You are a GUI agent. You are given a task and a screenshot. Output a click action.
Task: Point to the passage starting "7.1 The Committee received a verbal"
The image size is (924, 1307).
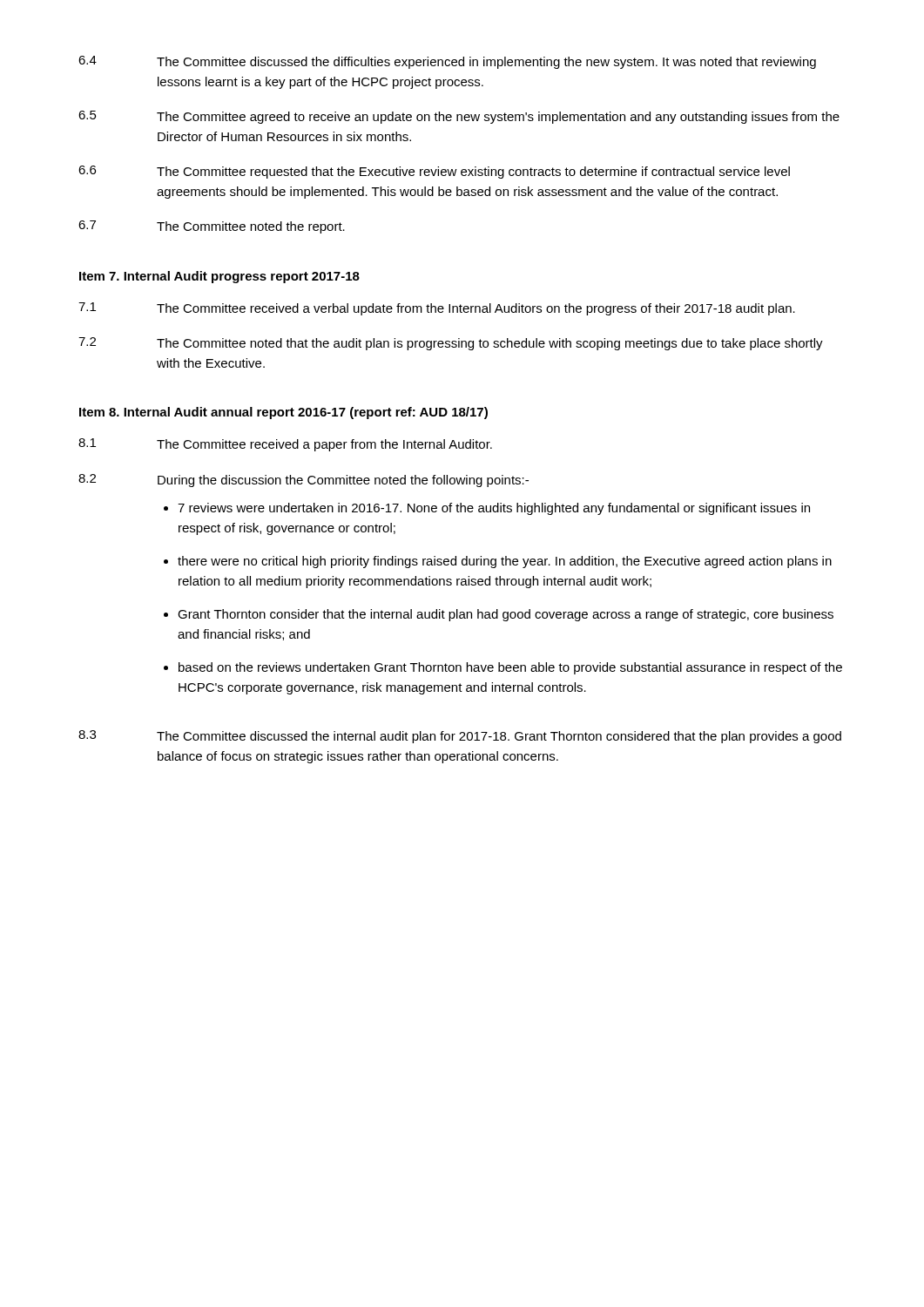pyautogui.click(x=462, y=308)
